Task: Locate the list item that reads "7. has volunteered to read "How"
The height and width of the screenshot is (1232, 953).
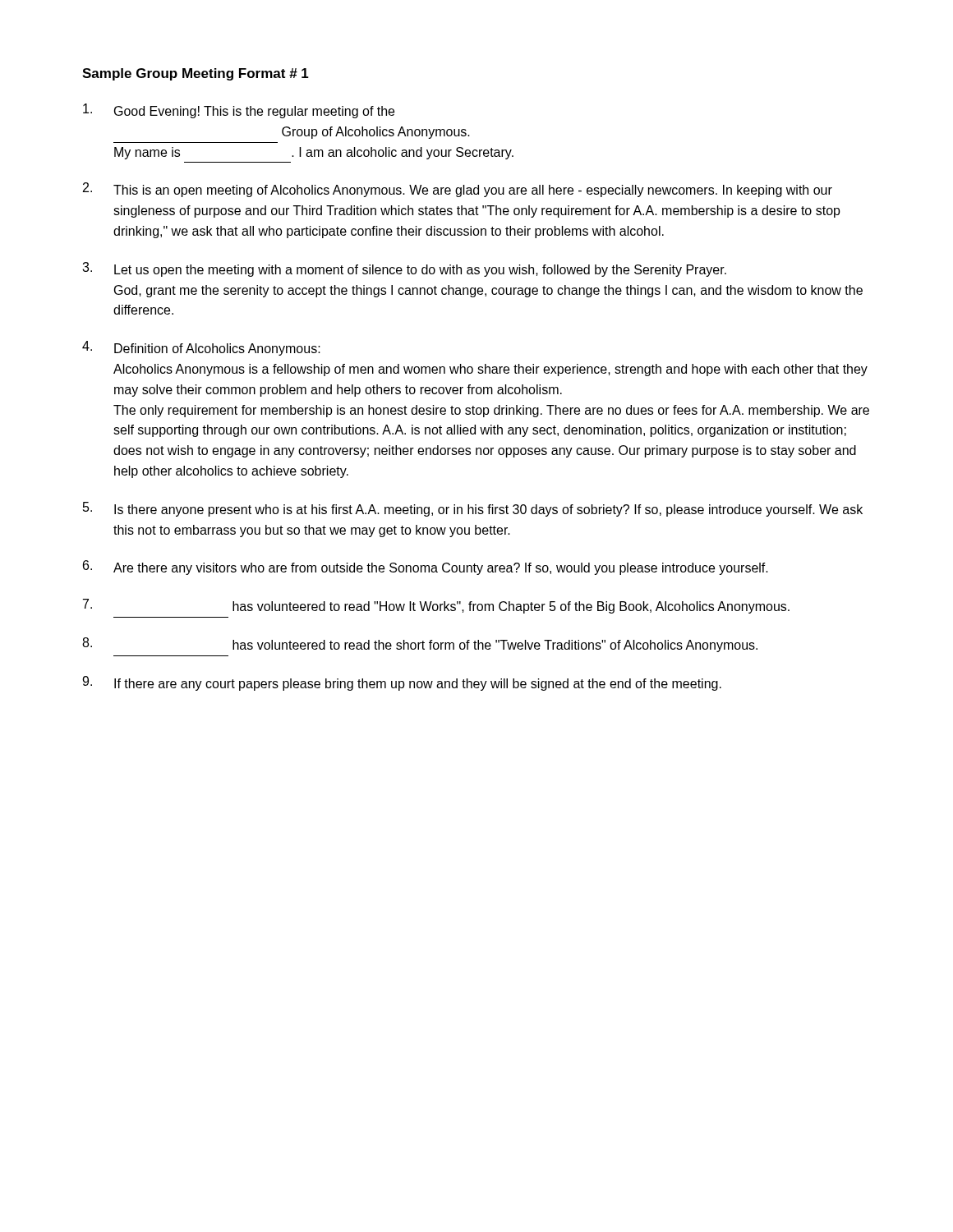Action: 476,607
